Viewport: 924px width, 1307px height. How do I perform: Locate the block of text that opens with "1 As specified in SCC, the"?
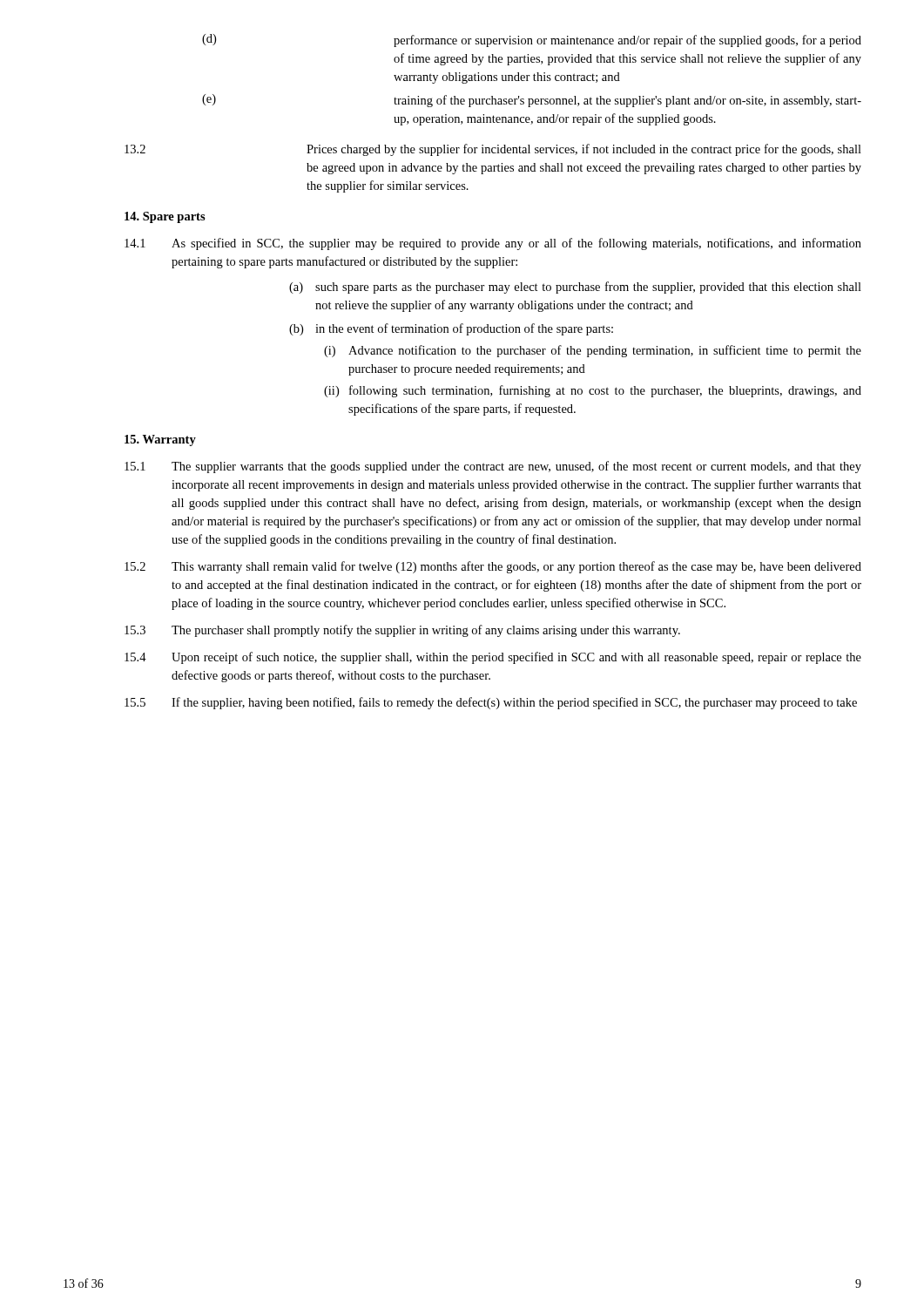(x=462, y=253)
